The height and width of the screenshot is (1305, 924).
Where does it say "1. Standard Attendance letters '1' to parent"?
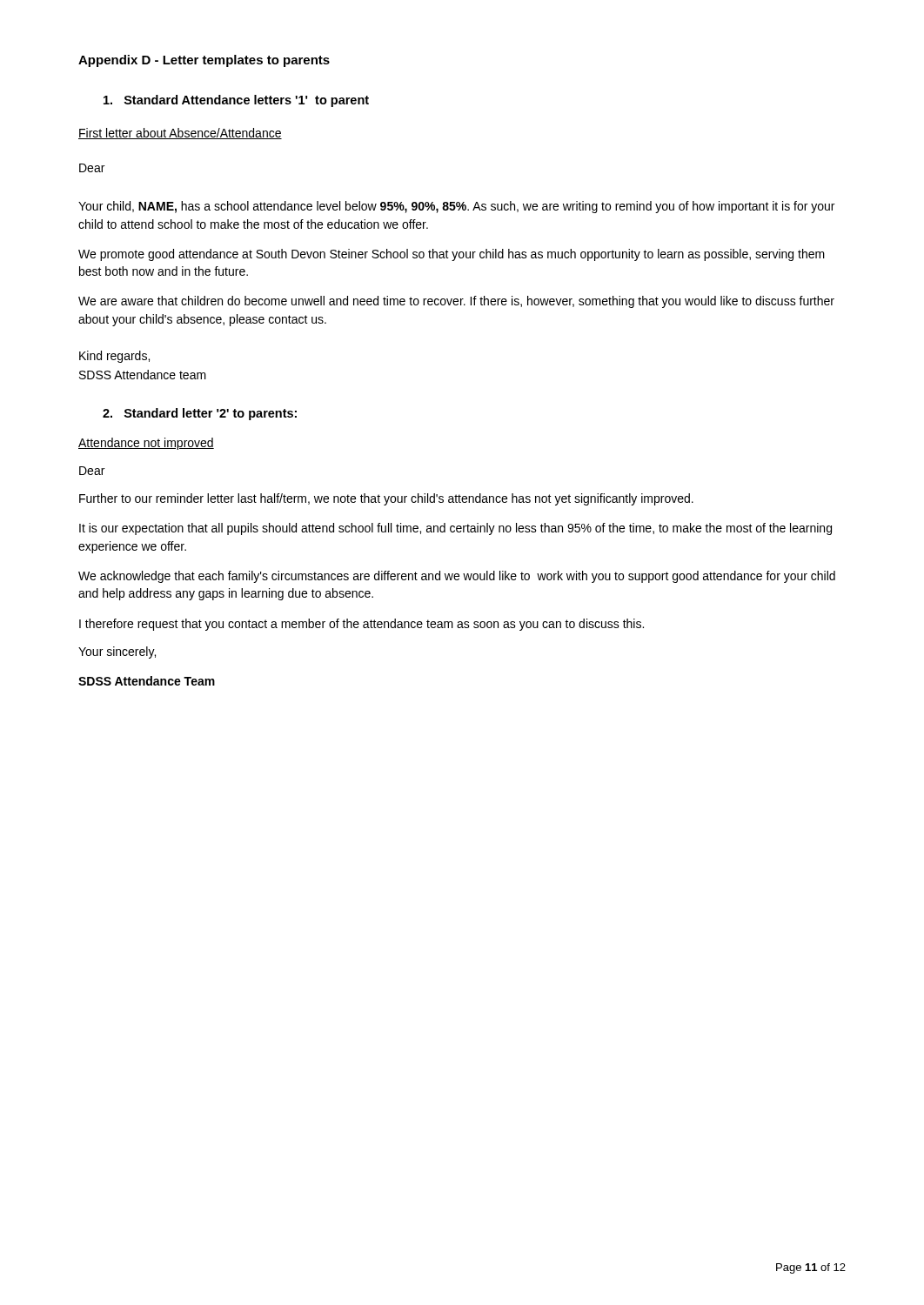coord(236,100)
